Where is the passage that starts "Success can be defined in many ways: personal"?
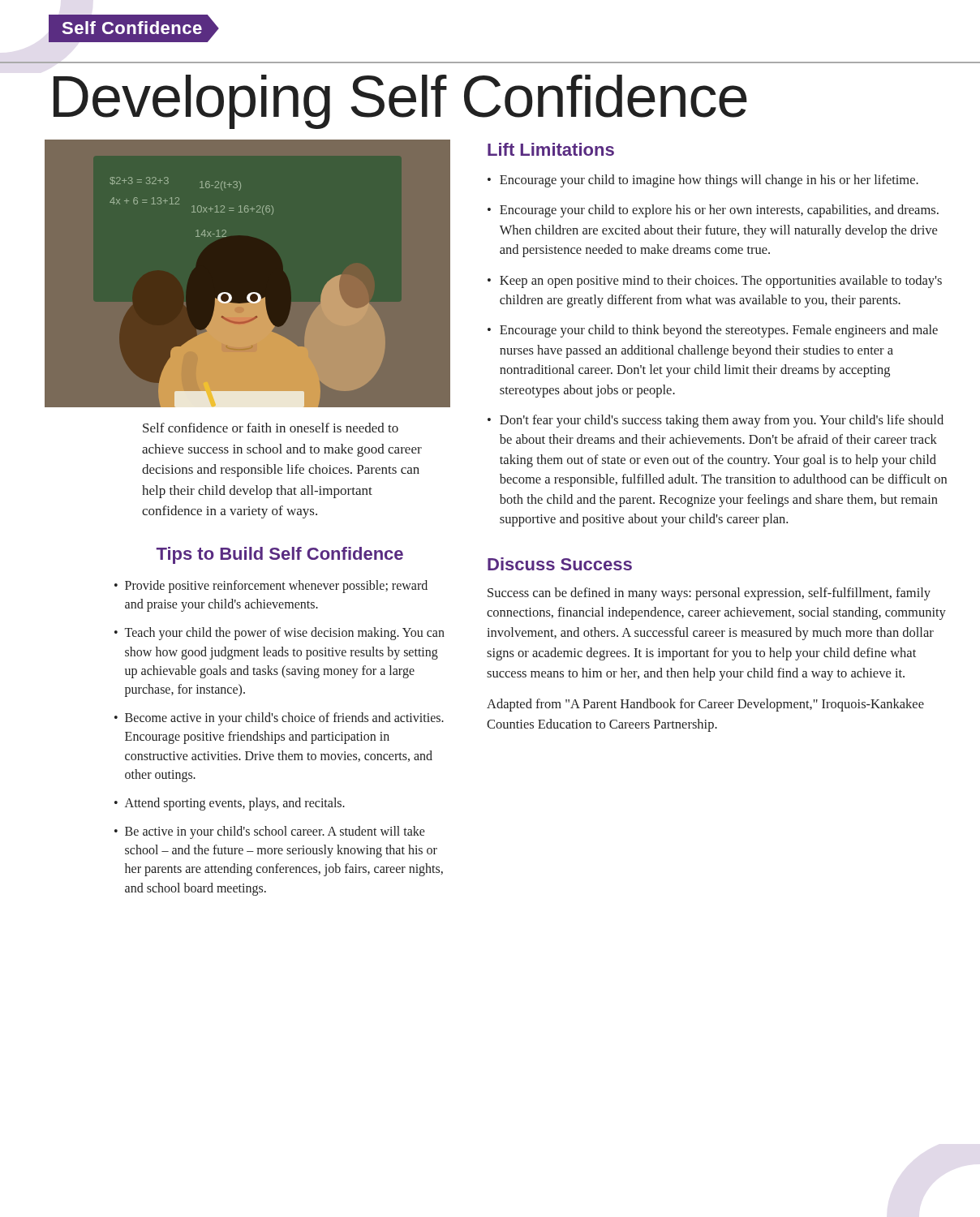The width and height of the screenshot is (980, 1217). (x=717, y=633)
